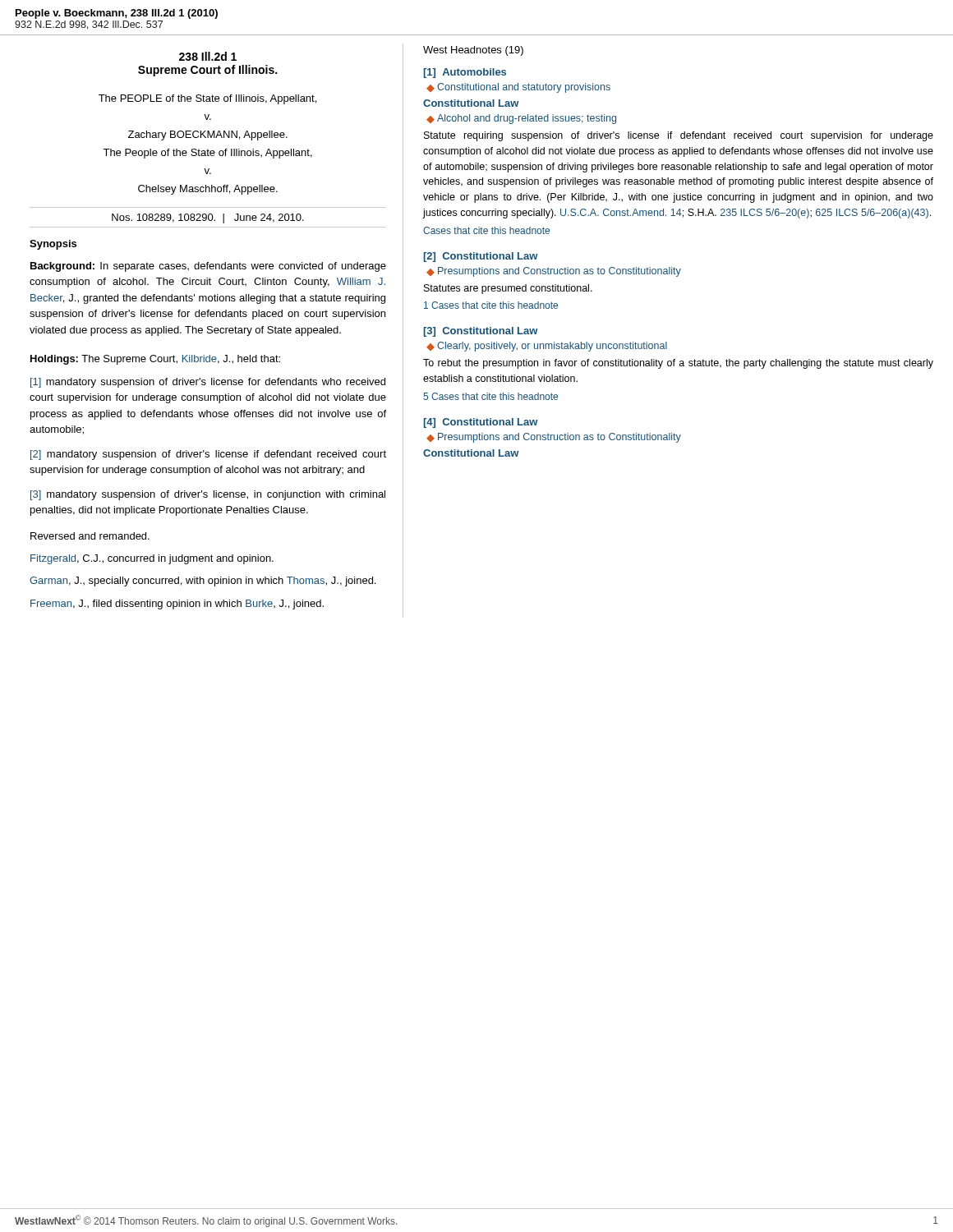This screenshot has height=1232, width=953.
Task: Locate the text block that reads "Holdings: The Supreme Court,"
Action: [155, 359]
